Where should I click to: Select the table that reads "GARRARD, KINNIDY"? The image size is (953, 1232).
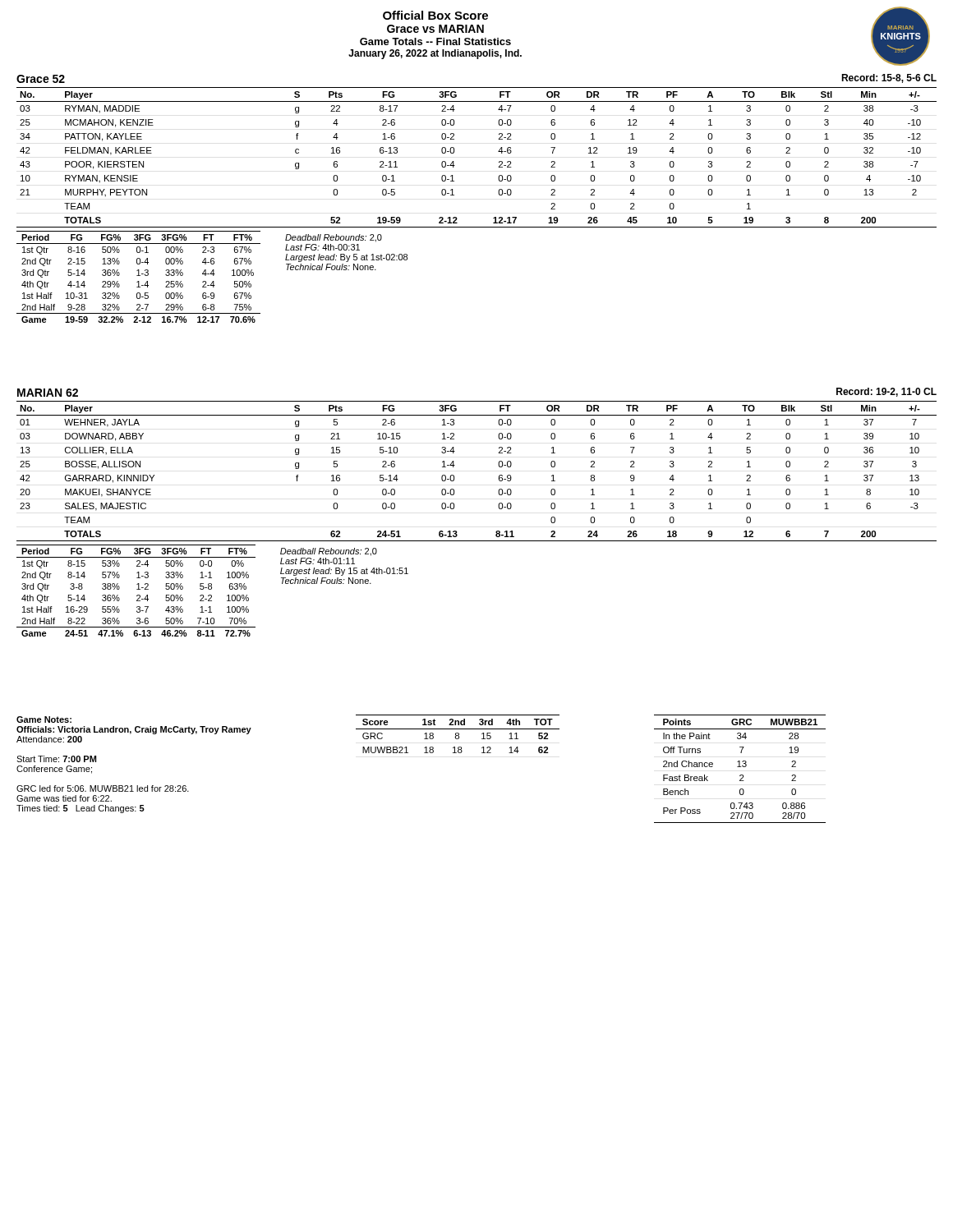click(476, 471)
